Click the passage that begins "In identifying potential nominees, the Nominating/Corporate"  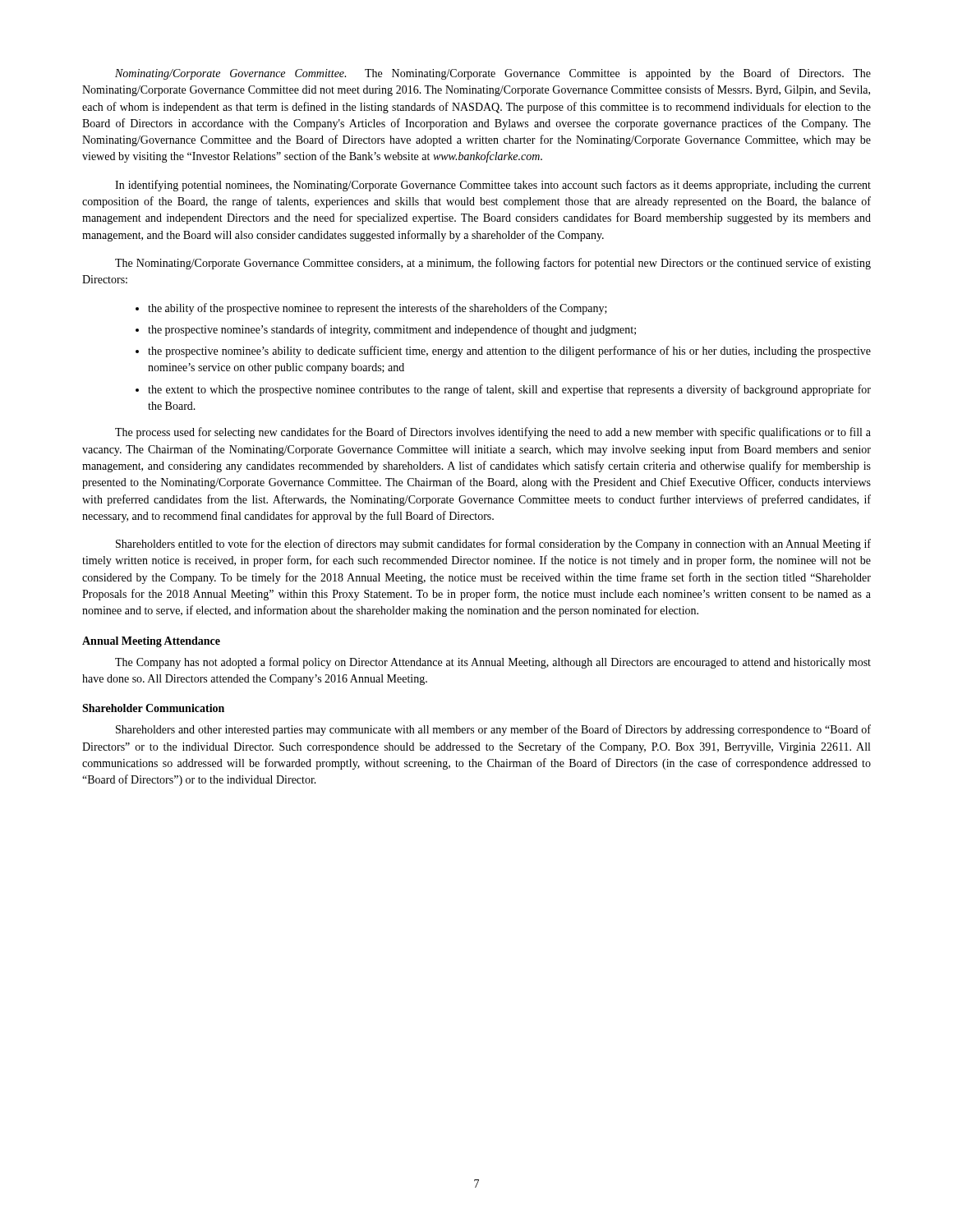pyautogui.click(x=476, y=211)
